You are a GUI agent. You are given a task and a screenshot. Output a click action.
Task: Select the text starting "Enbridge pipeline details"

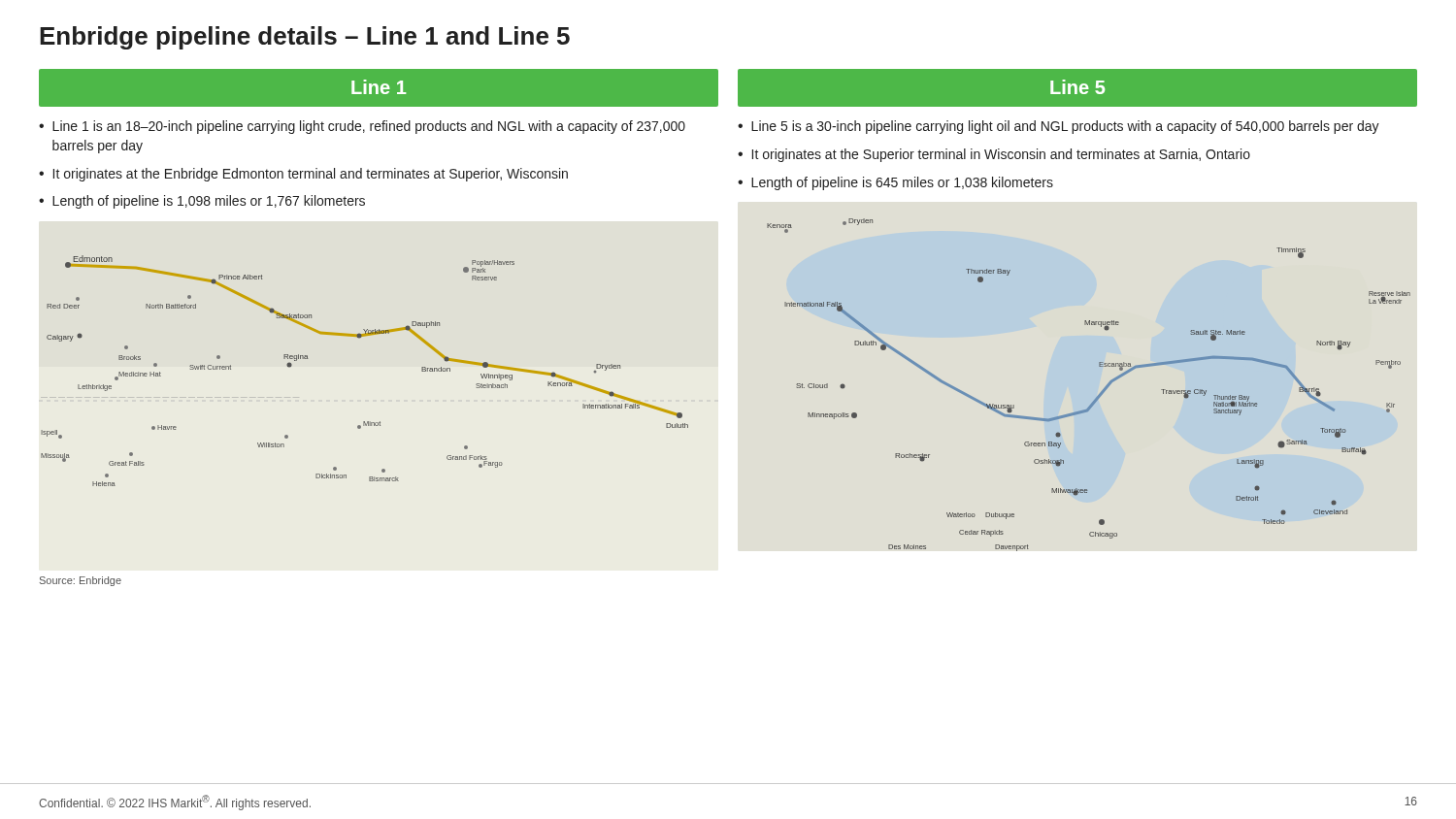[x=305, y=36]
